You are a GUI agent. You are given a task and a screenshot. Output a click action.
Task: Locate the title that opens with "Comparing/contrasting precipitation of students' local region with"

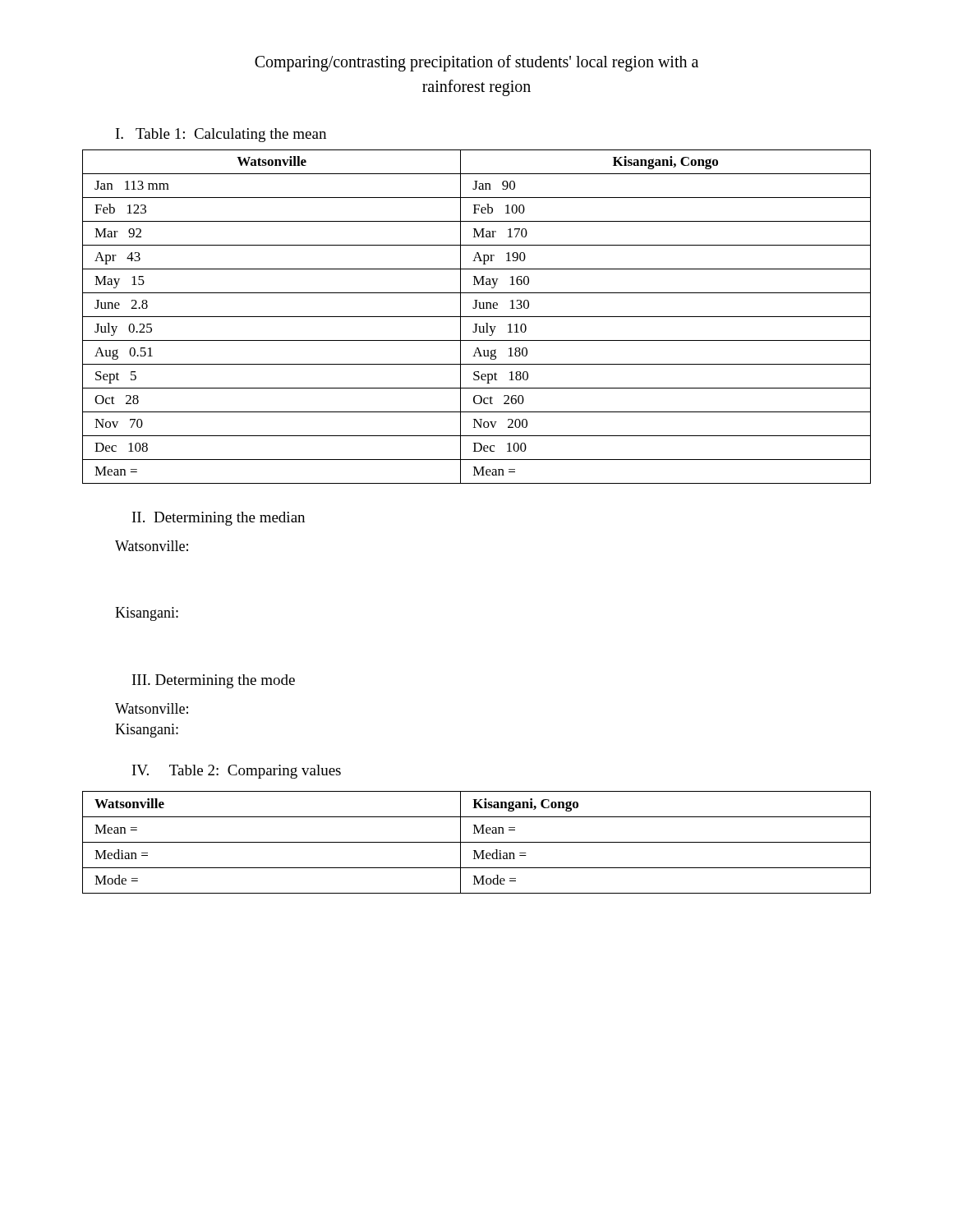476,74
